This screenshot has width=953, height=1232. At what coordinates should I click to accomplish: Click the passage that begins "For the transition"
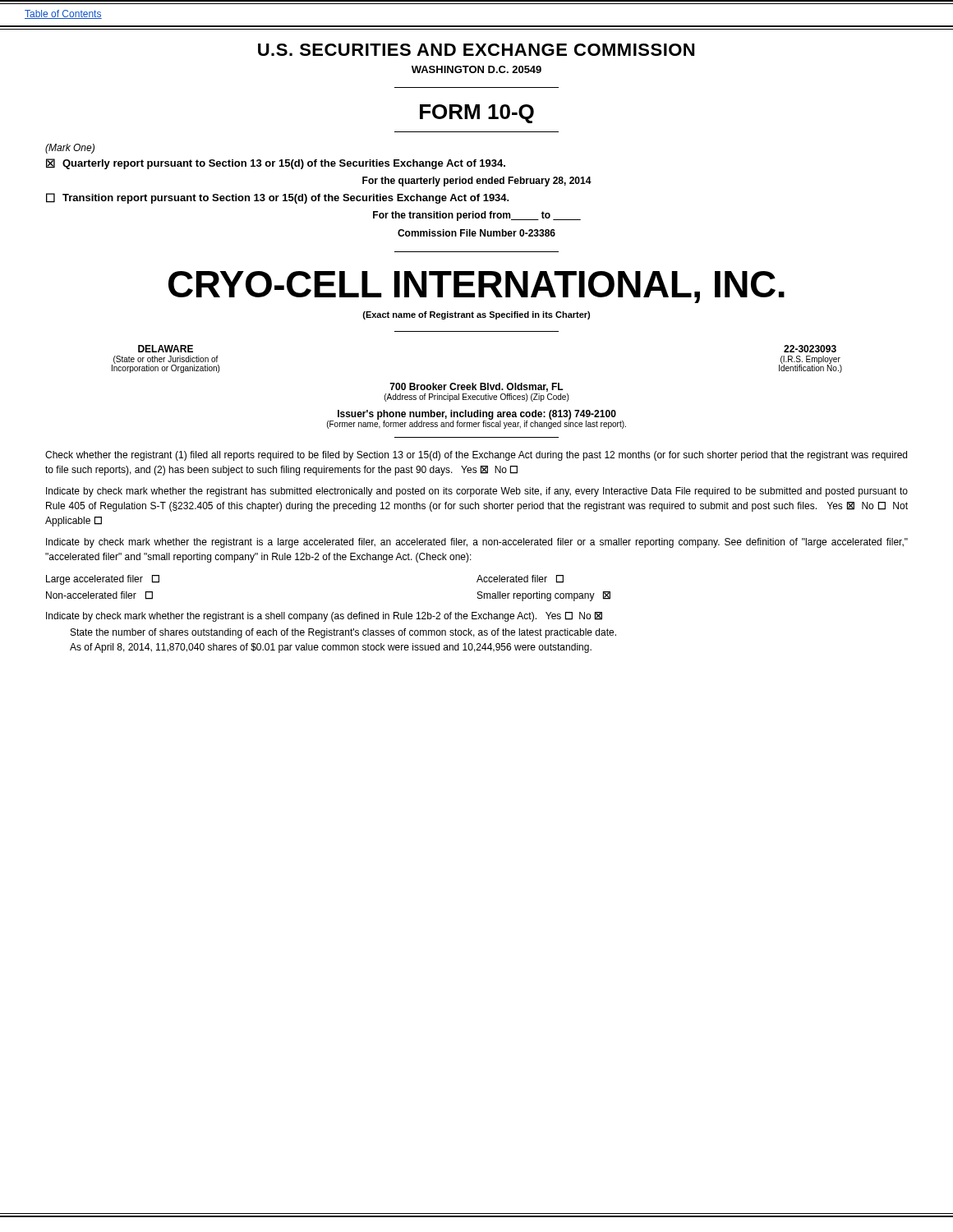point(476,215)
